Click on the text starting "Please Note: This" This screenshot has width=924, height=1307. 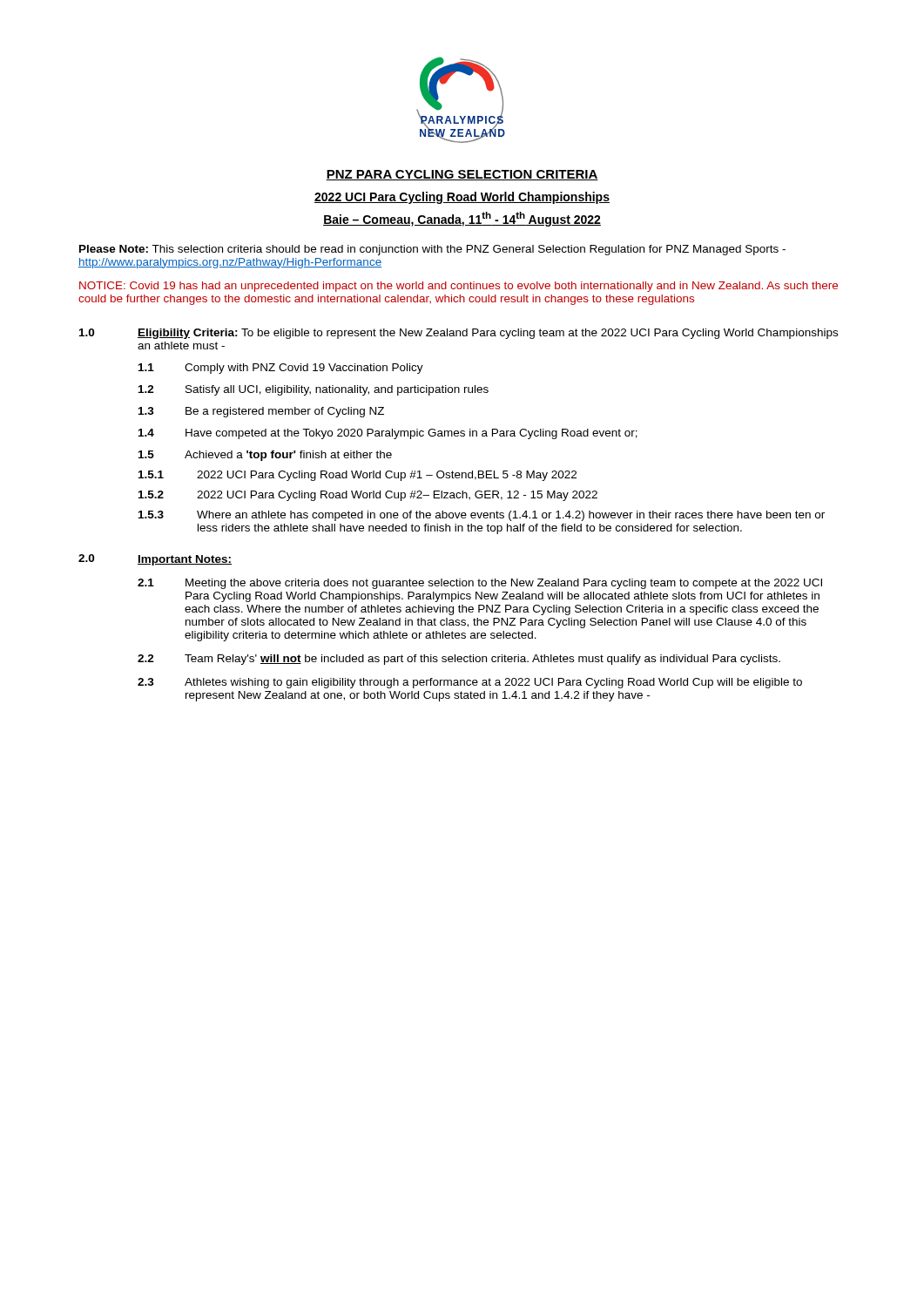click(x=432, y=255)
